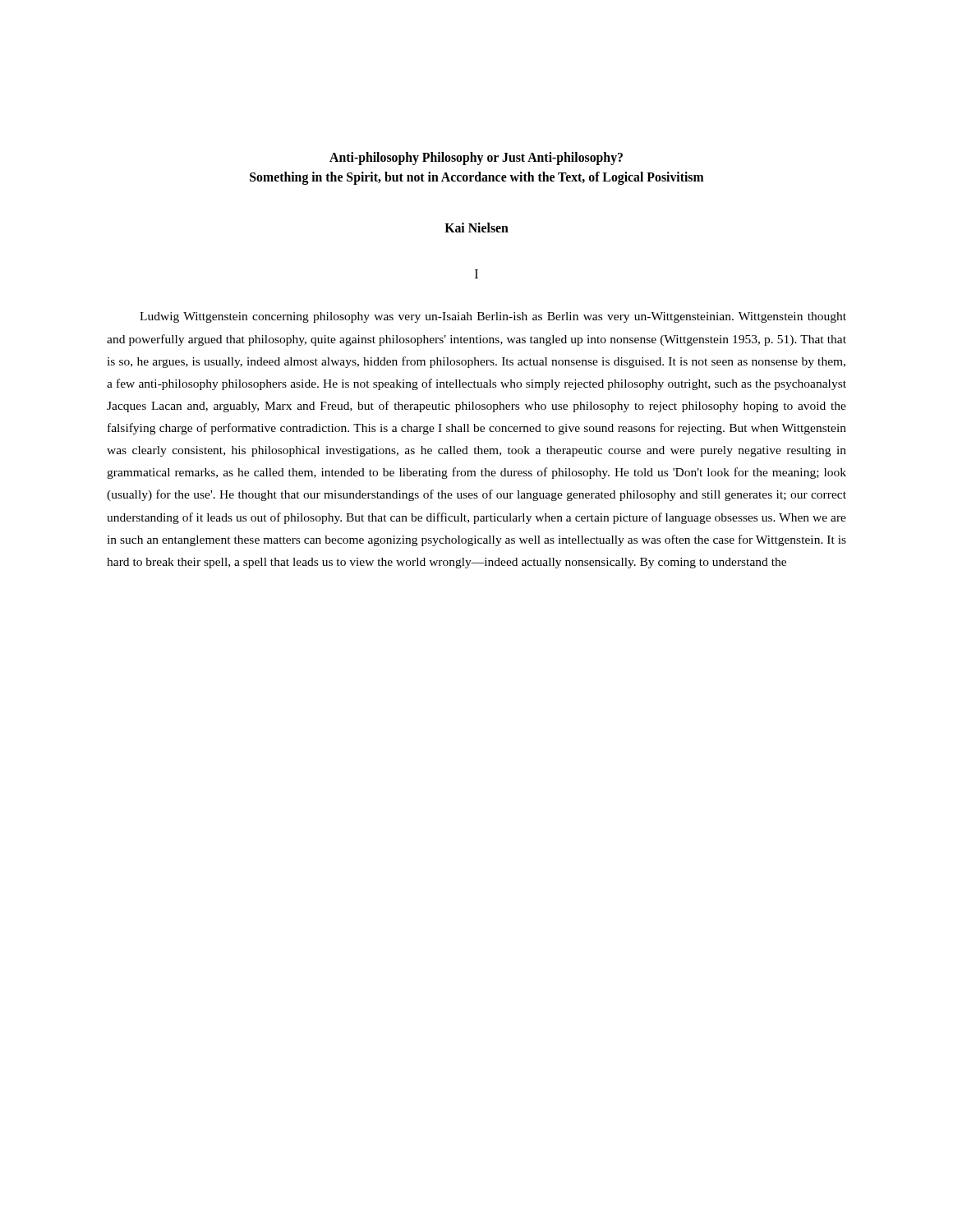Find a section header
This screenshot has width=953, height=1232.
[x=476, y=274]
